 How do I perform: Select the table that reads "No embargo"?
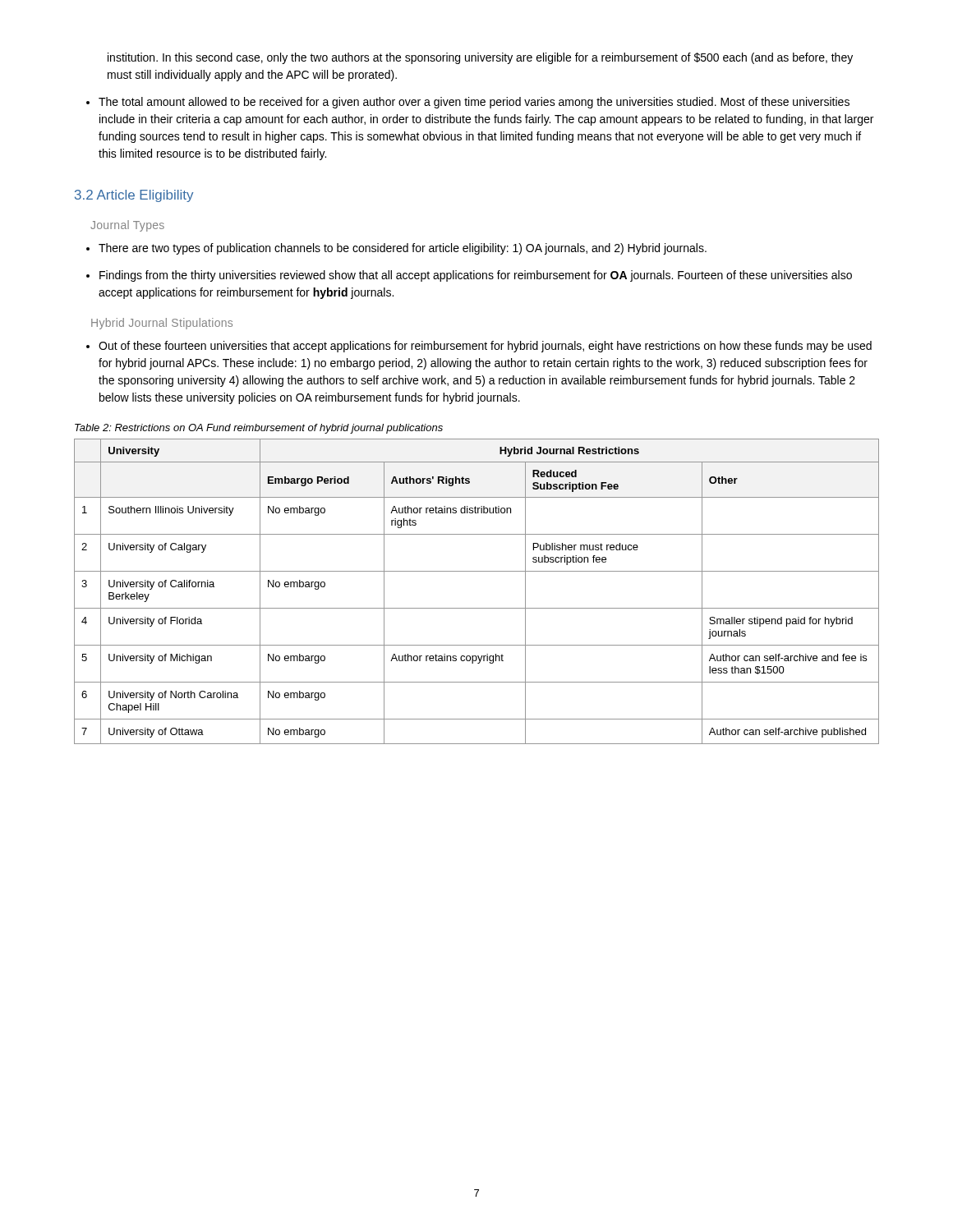(476, 591)
